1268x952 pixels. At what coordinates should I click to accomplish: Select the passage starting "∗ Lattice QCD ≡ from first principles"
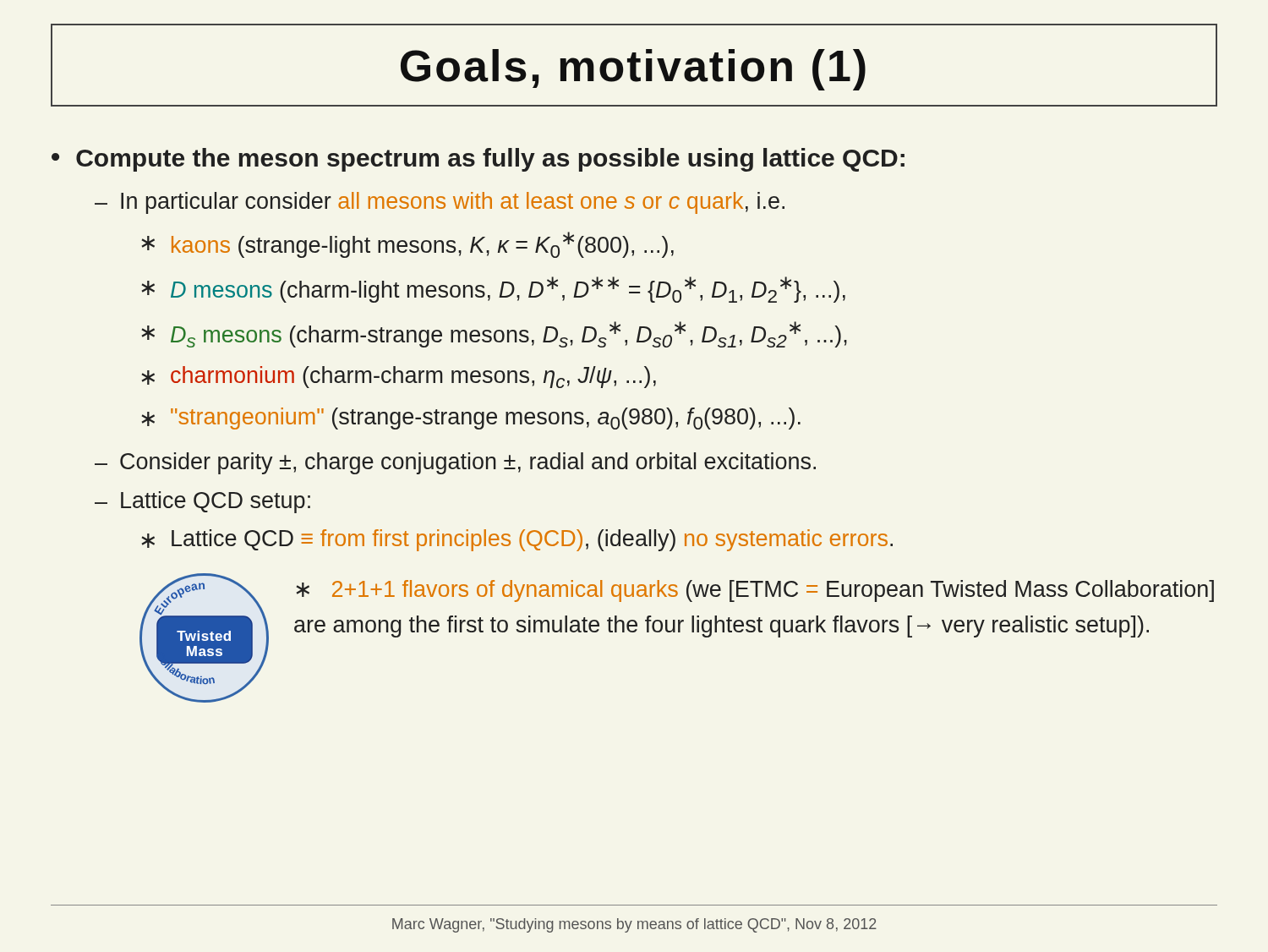tap(517, 540)
